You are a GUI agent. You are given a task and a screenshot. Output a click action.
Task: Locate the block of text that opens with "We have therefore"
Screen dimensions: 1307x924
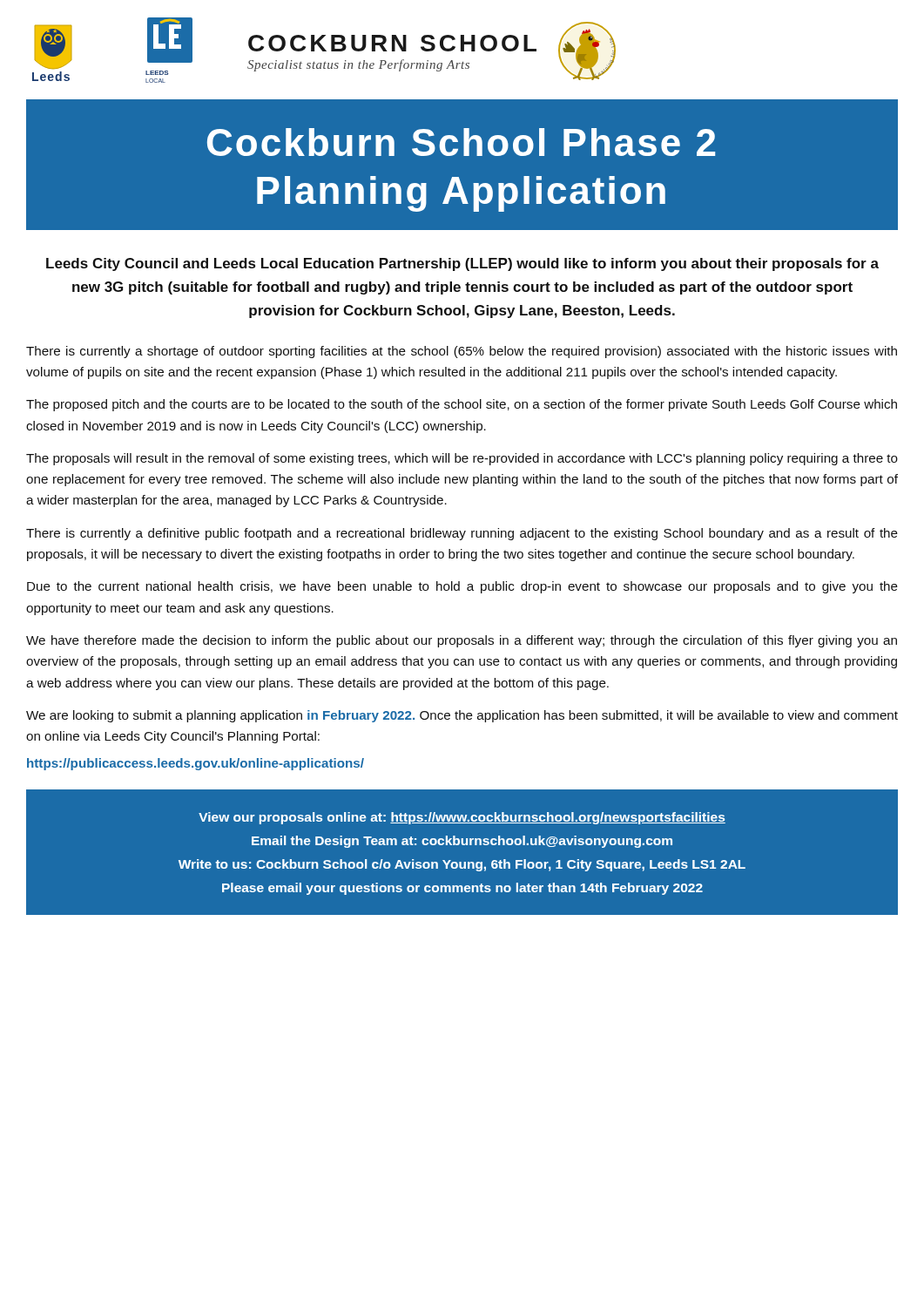[462, 661]
